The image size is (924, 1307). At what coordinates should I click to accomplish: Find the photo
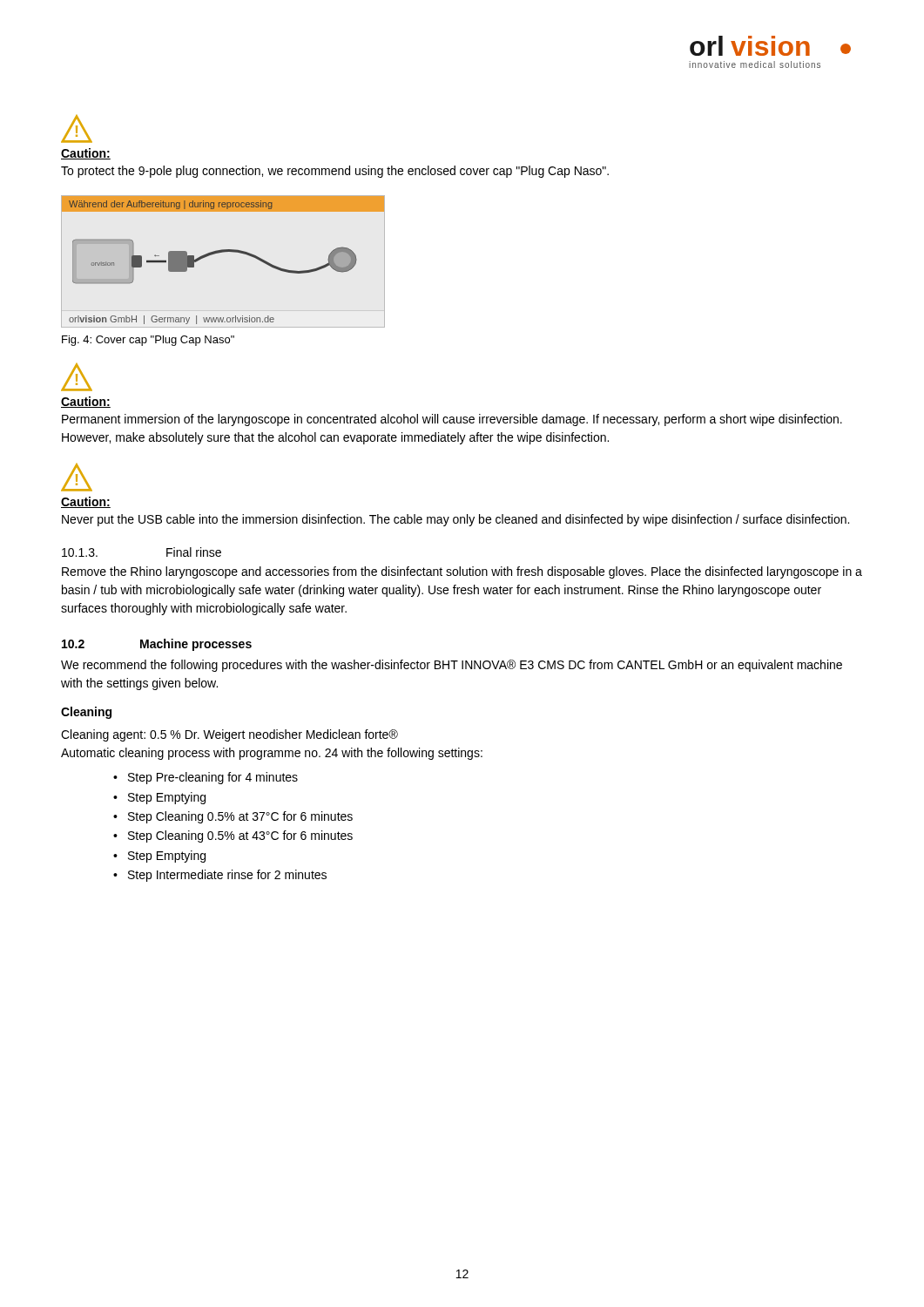click(462, 262)
